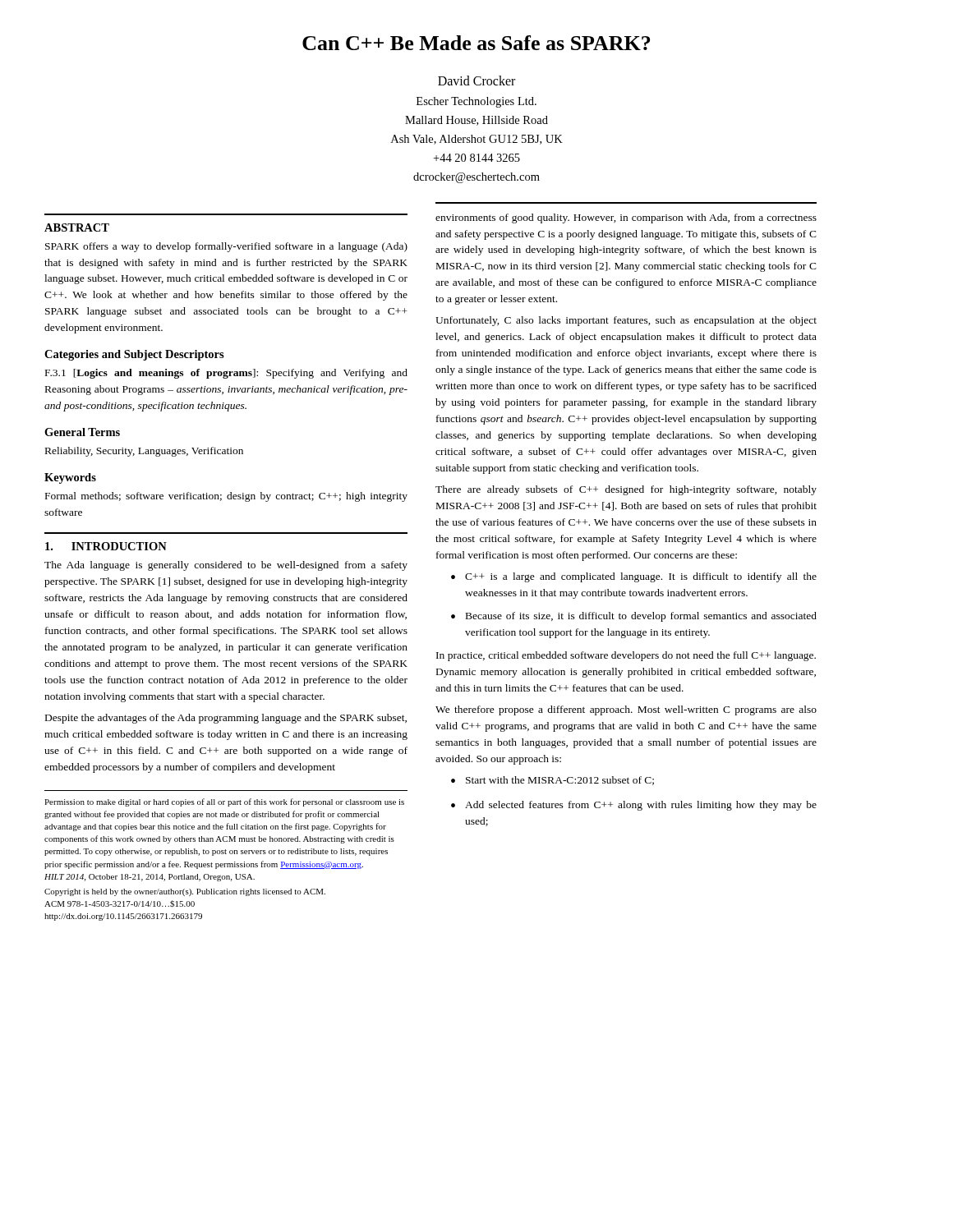Click on the text block that says "The Ada language is generally considered"
Viewport: 953px width, 1232px height.
226,630
